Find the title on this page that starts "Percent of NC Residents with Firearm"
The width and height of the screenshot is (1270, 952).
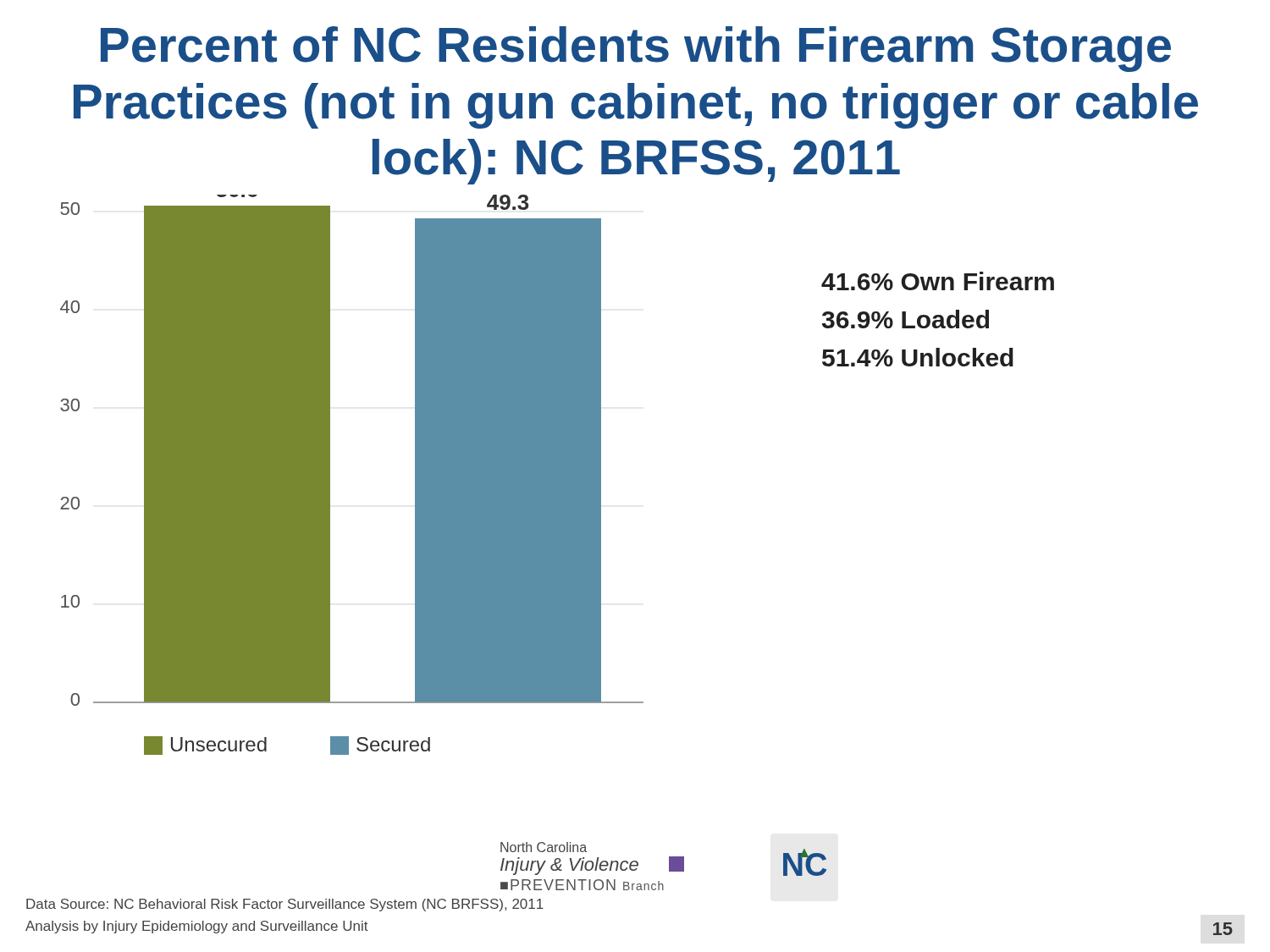(x=635, y=101)
